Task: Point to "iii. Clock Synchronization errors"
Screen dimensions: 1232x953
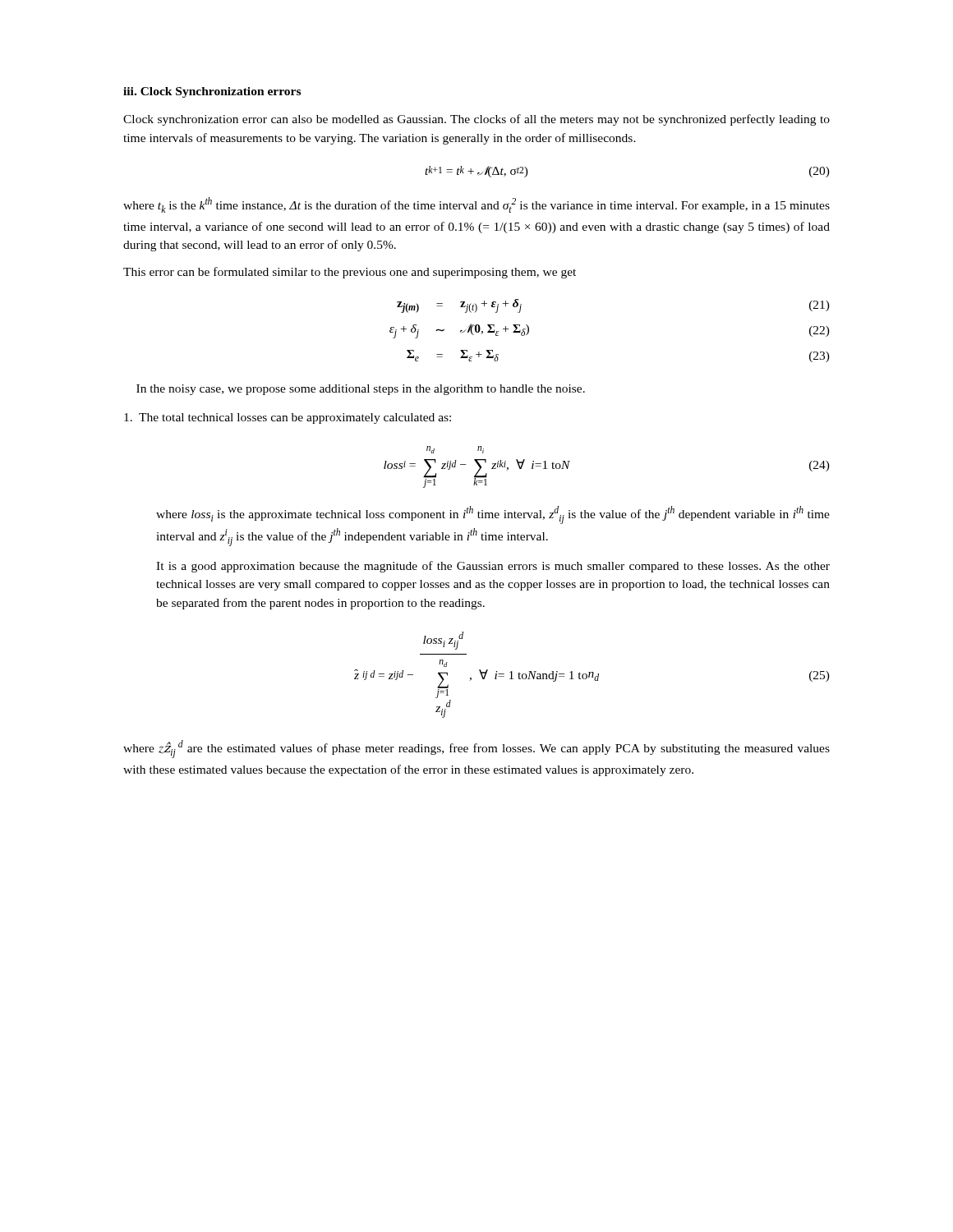Action: point(212,91)
